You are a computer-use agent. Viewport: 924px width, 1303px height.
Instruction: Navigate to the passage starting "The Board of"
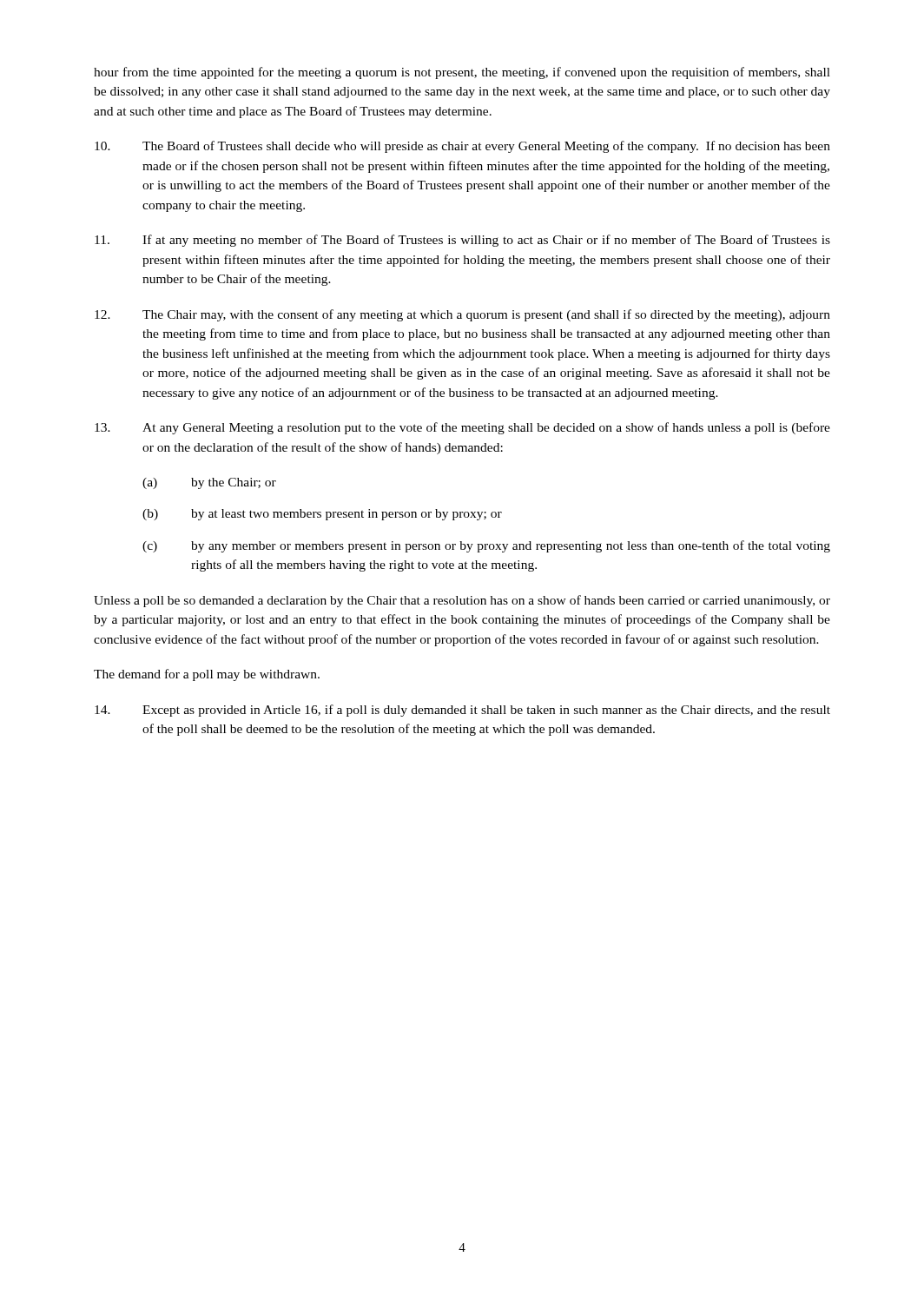point(462,176)
